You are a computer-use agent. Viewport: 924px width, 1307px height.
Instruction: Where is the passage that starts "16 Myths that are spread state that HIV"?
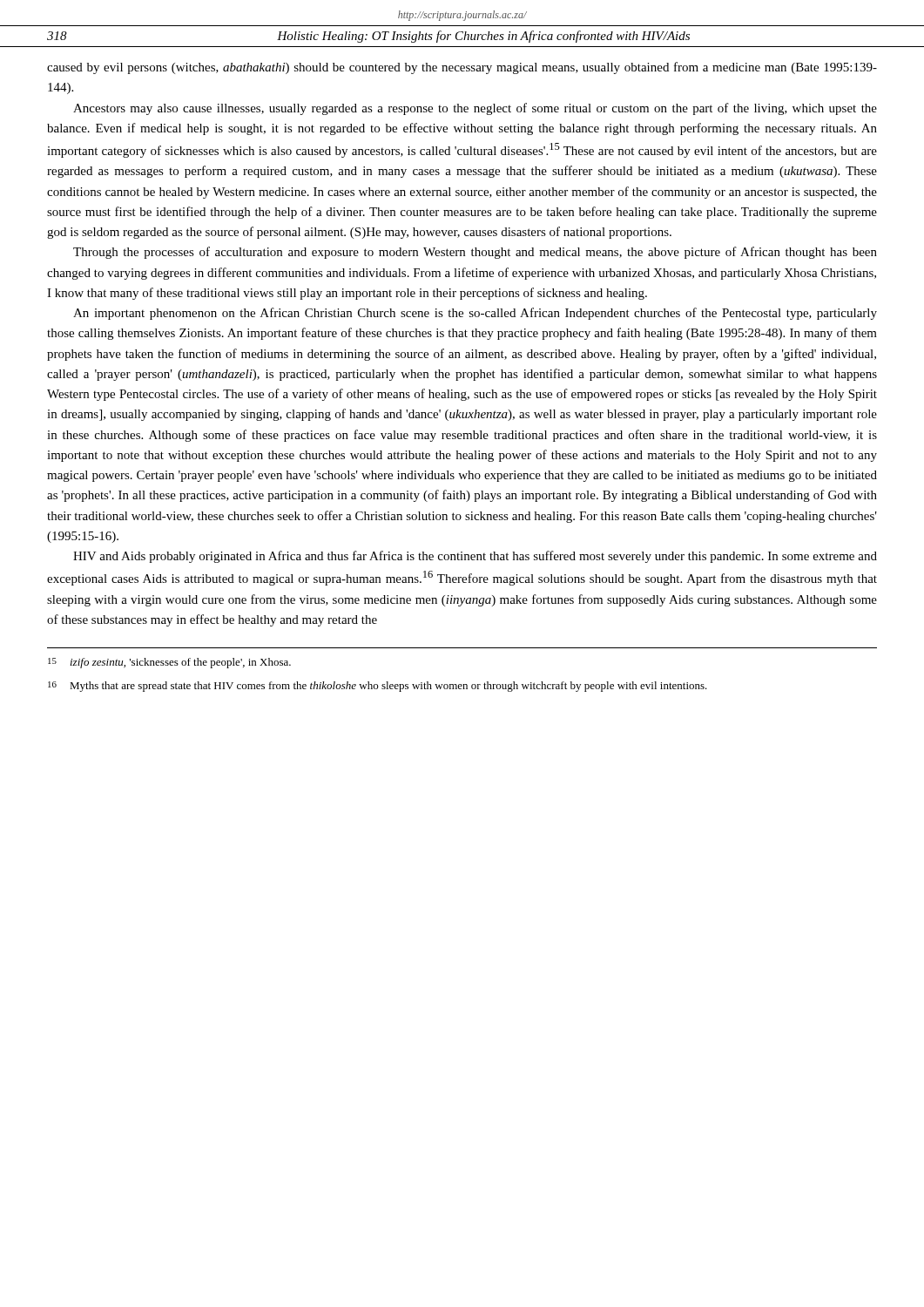point(462,687)
